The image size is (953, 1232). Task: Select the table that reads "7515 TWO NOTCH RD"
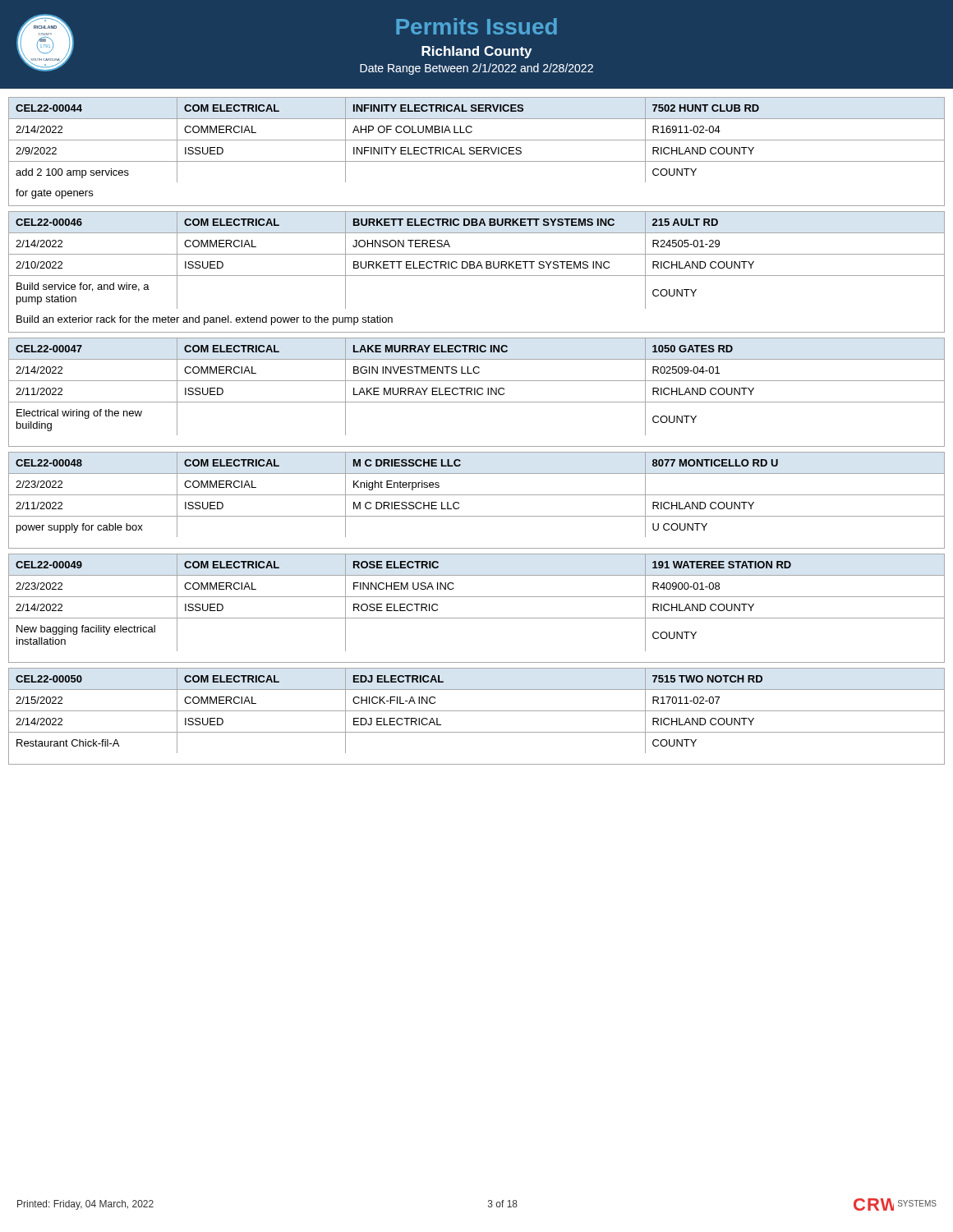pyautogui.click(x=476, y=716)
